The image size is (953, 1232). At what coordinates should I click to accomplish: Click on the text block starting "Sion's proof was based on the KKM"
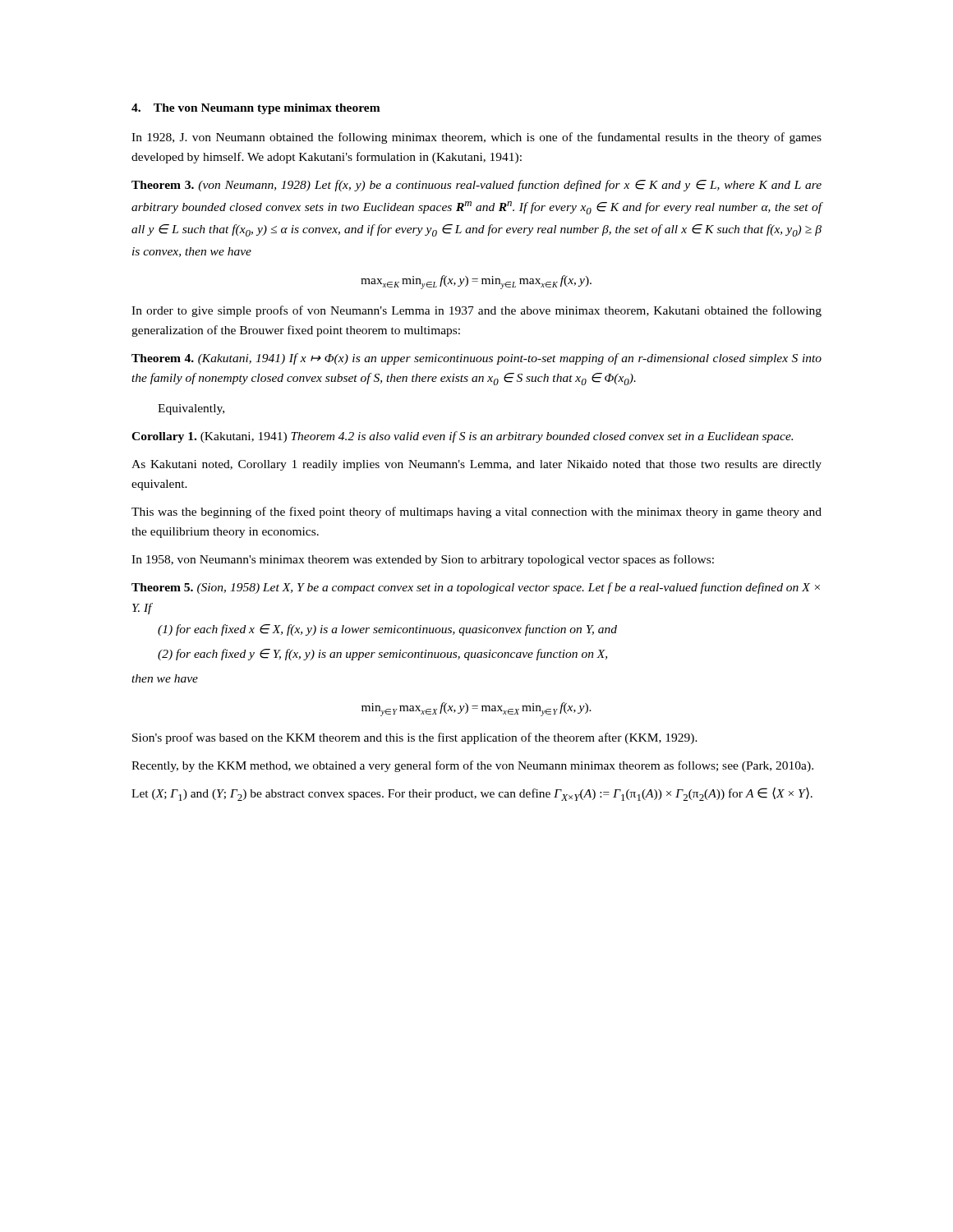(x=415, y=737)
